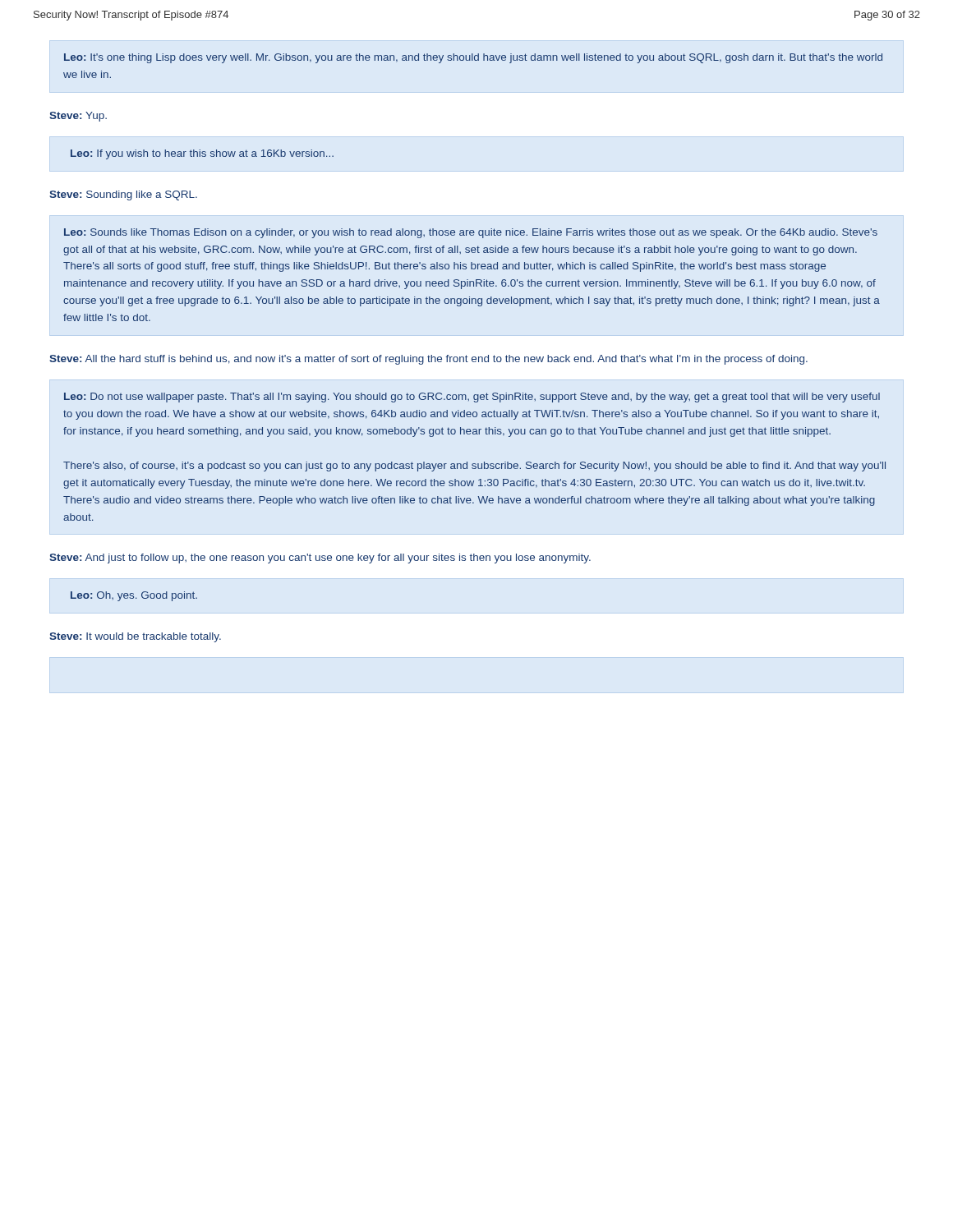Click on the passage starting "Steve: All the"
Viewport: 953px width, 1232px height.
[x=429, y=359]
